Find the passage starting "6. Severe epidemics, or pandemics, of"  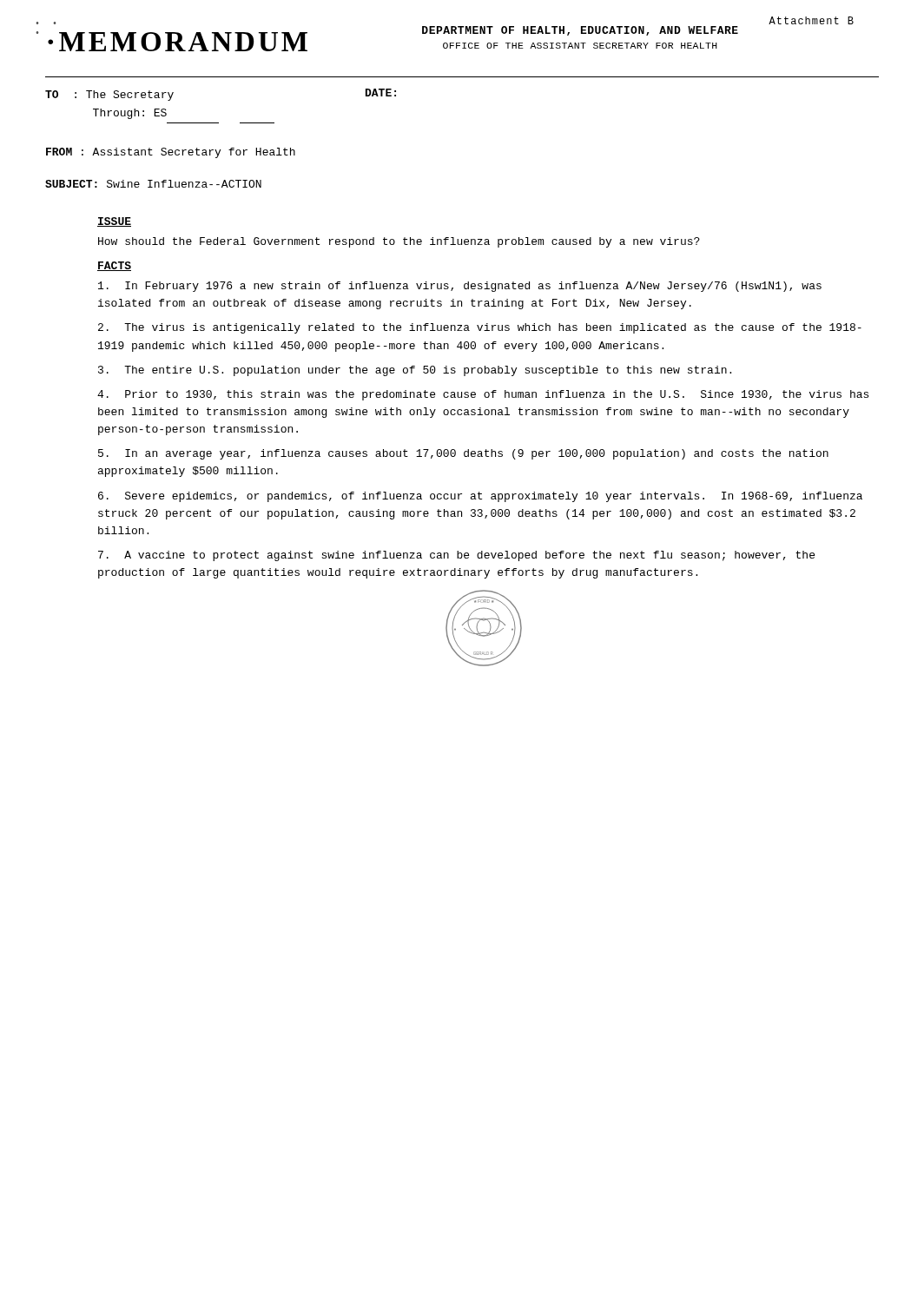tap(480, 514)
